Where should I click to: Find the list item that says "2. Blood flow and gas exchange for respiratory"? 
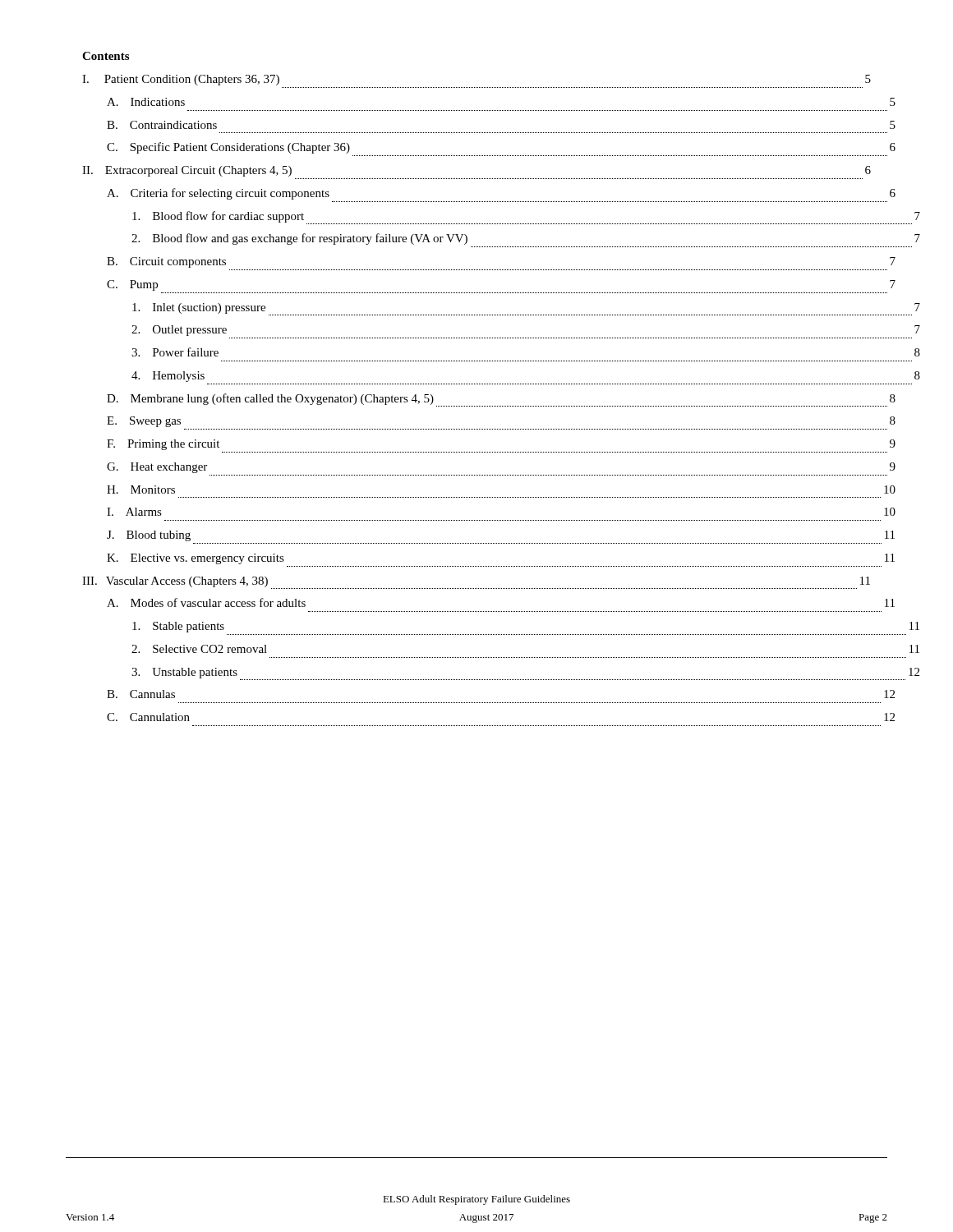tap(526, 239)
